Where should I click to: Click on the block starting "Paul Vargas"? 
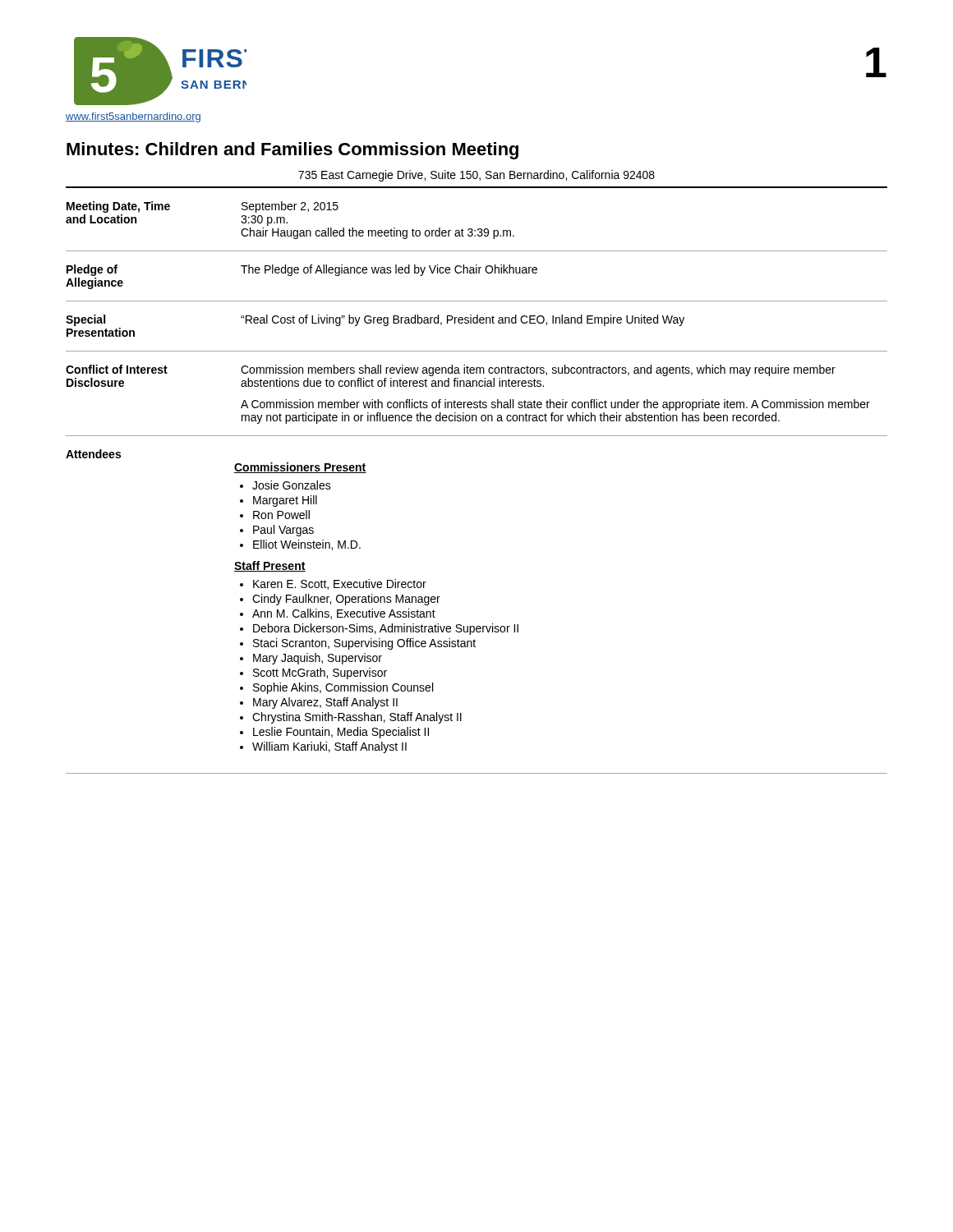point(283,530)
